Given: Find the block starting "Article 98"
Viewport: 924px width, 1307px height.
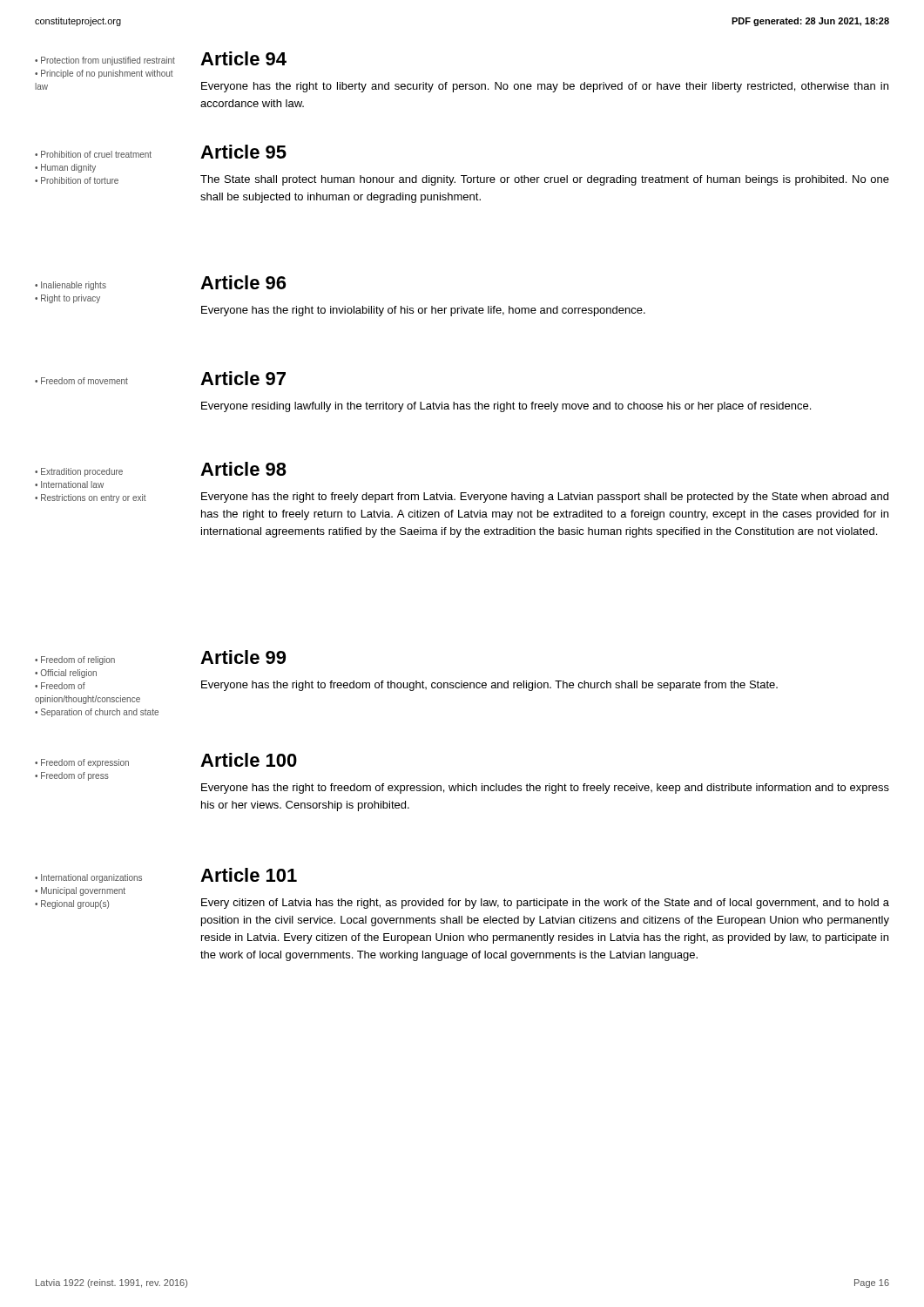Looking at the screenshot, I should [x=243, y=469].
